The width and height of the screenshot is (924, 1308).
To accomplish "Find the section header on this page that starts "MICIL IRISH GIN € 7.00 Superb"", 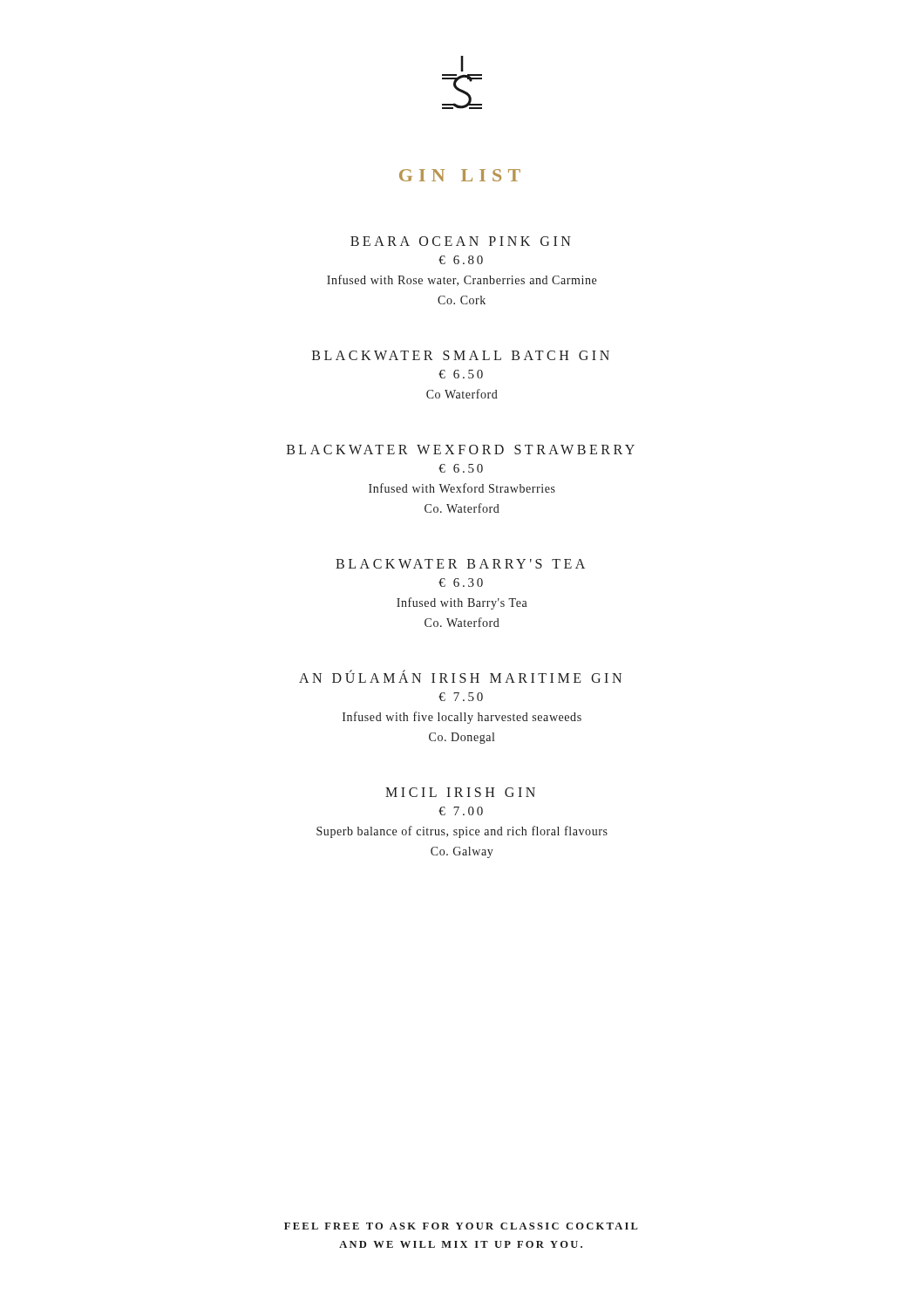I will pos(462,823).
